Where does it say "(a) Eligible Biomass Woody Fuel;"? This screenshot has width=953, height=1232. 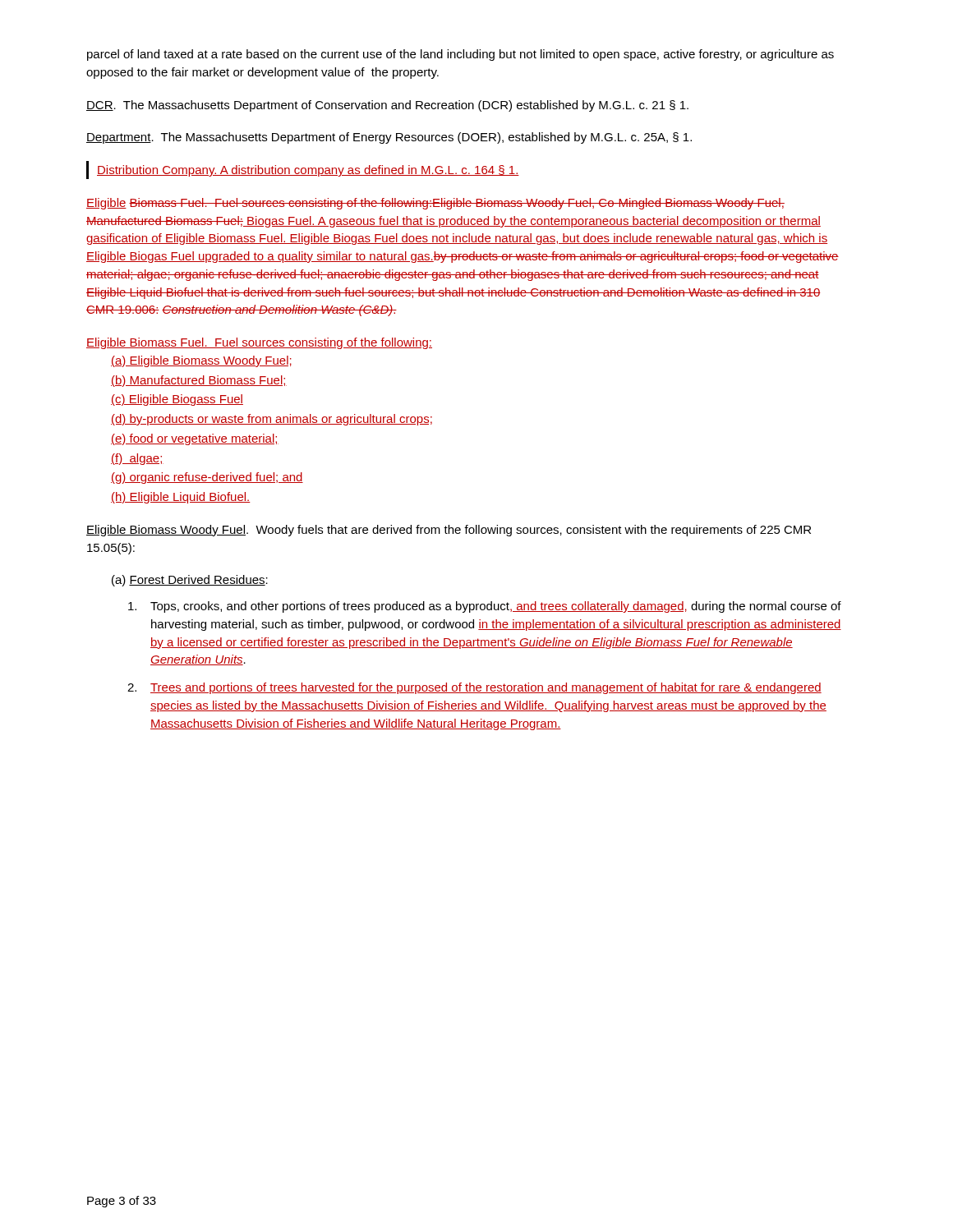202,360
